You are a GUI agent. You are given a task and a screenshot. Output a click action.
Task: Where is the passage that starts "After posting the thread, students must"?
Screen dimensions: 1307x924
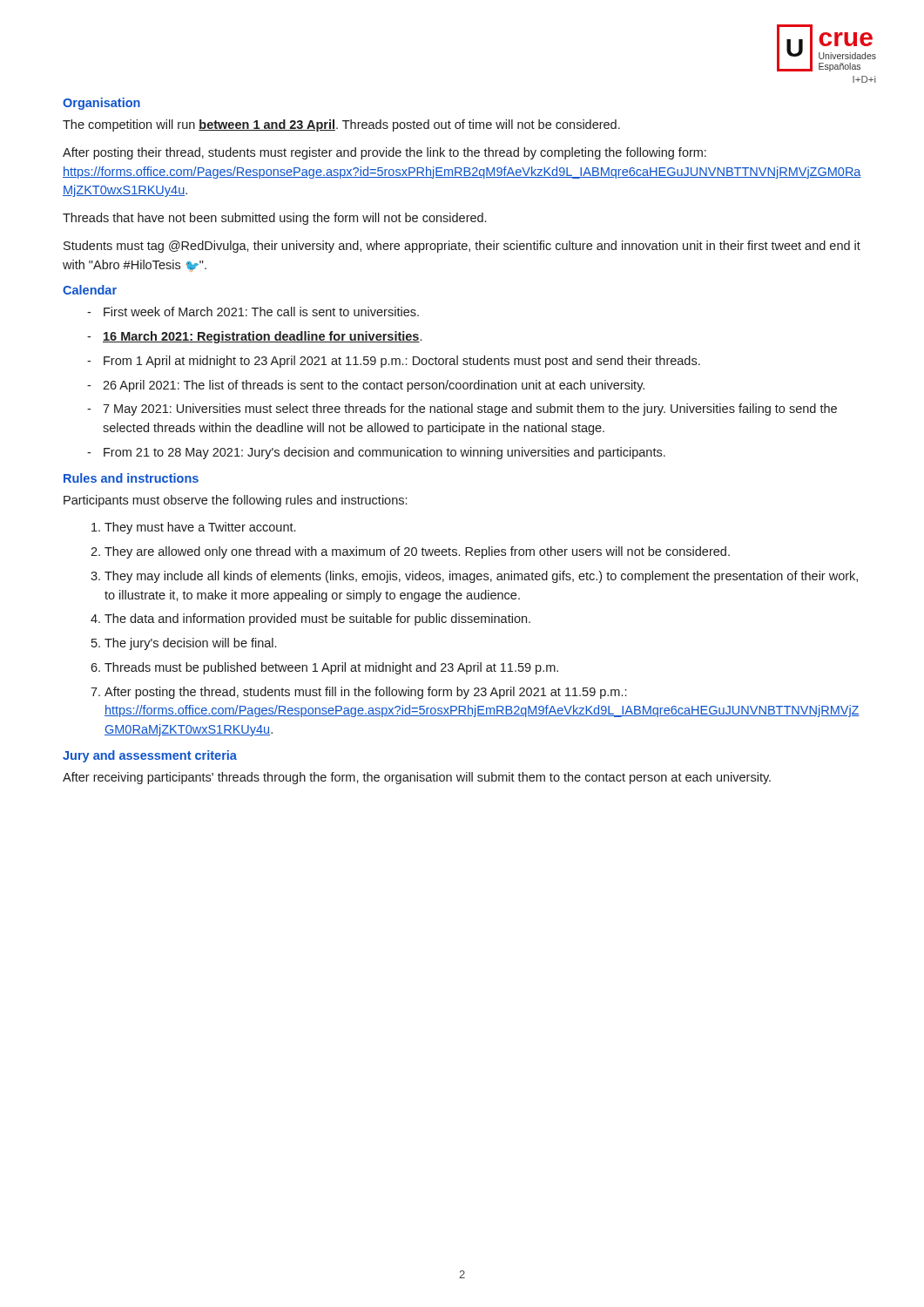[x=482, y=710]
